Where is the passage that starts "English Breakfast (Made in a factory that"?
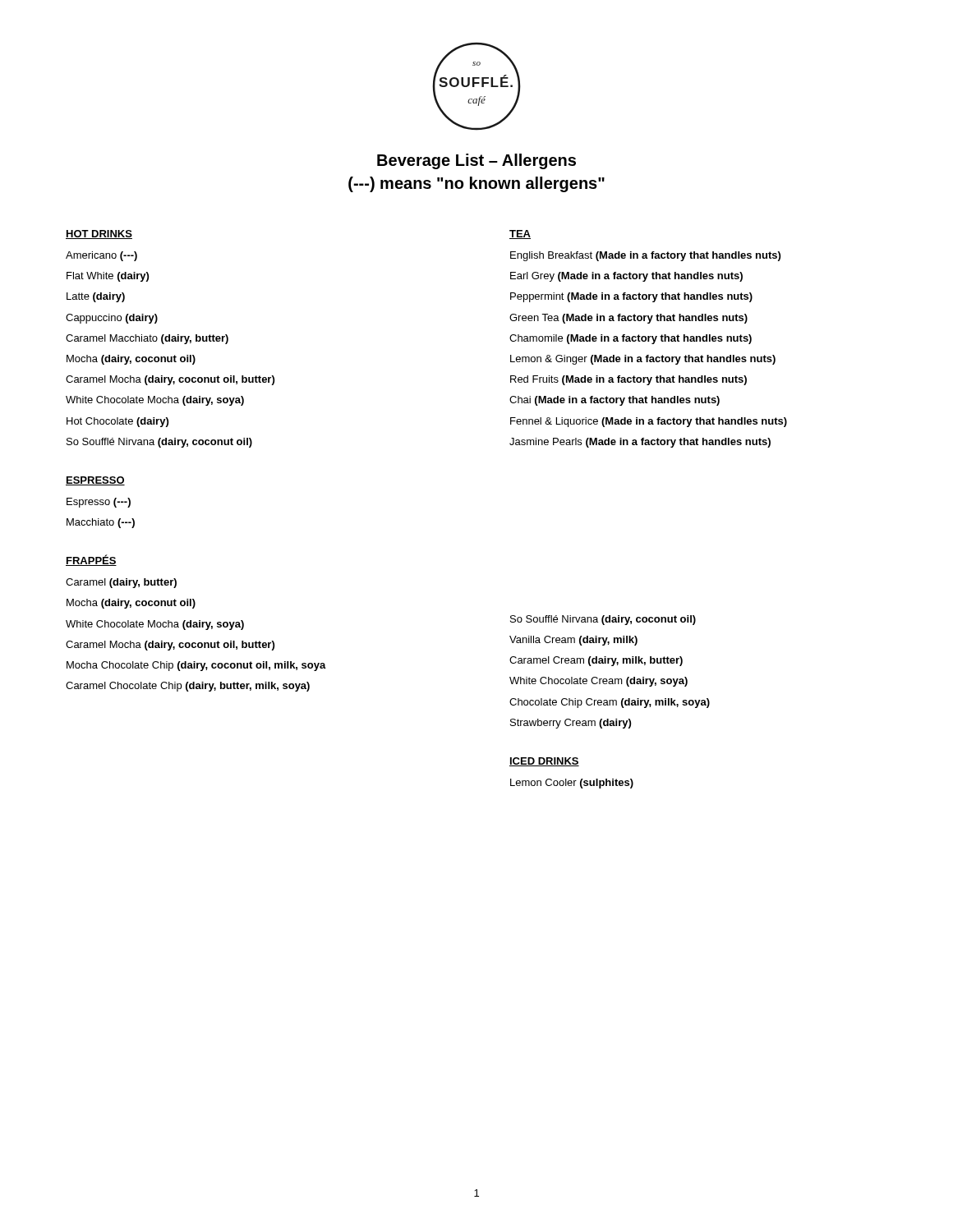The height and width of the screenshot is (1232, 953). click(645, 255)
